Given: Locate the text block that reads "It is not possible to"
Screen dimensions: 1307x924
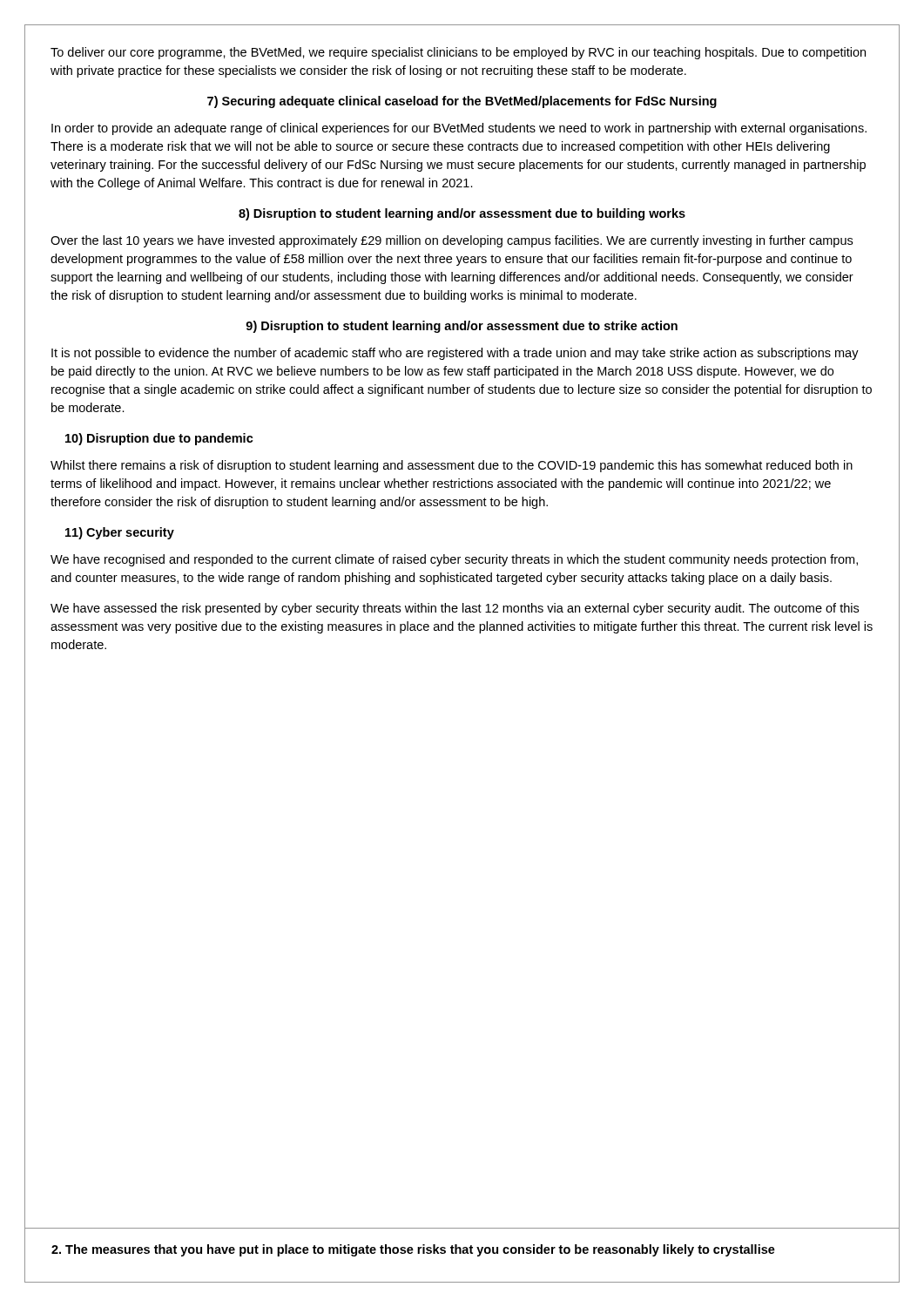Looking at the screenshot, I should click(461, 381).
